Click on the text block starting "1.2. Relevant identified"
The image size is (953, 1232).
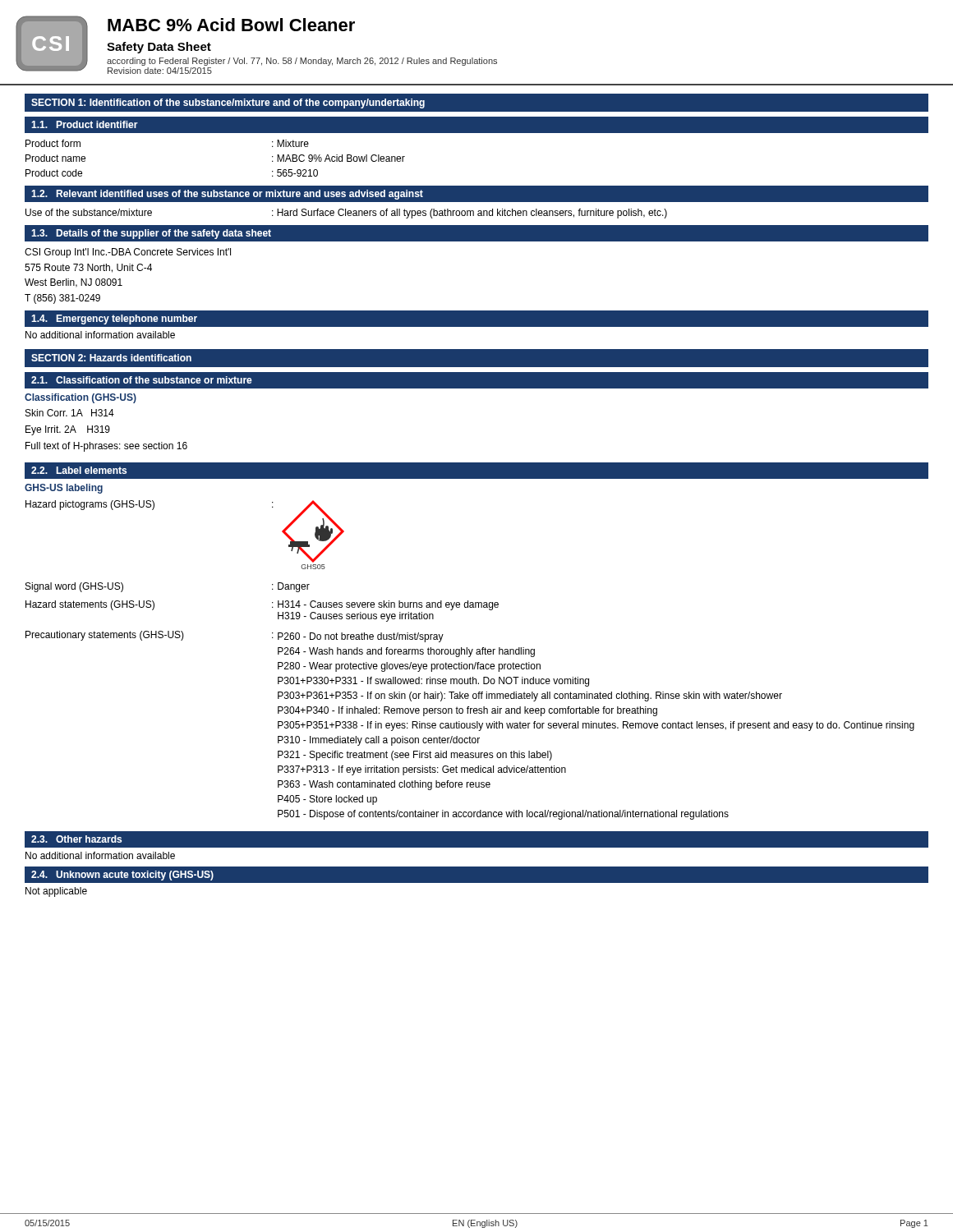tap(227, 194)
